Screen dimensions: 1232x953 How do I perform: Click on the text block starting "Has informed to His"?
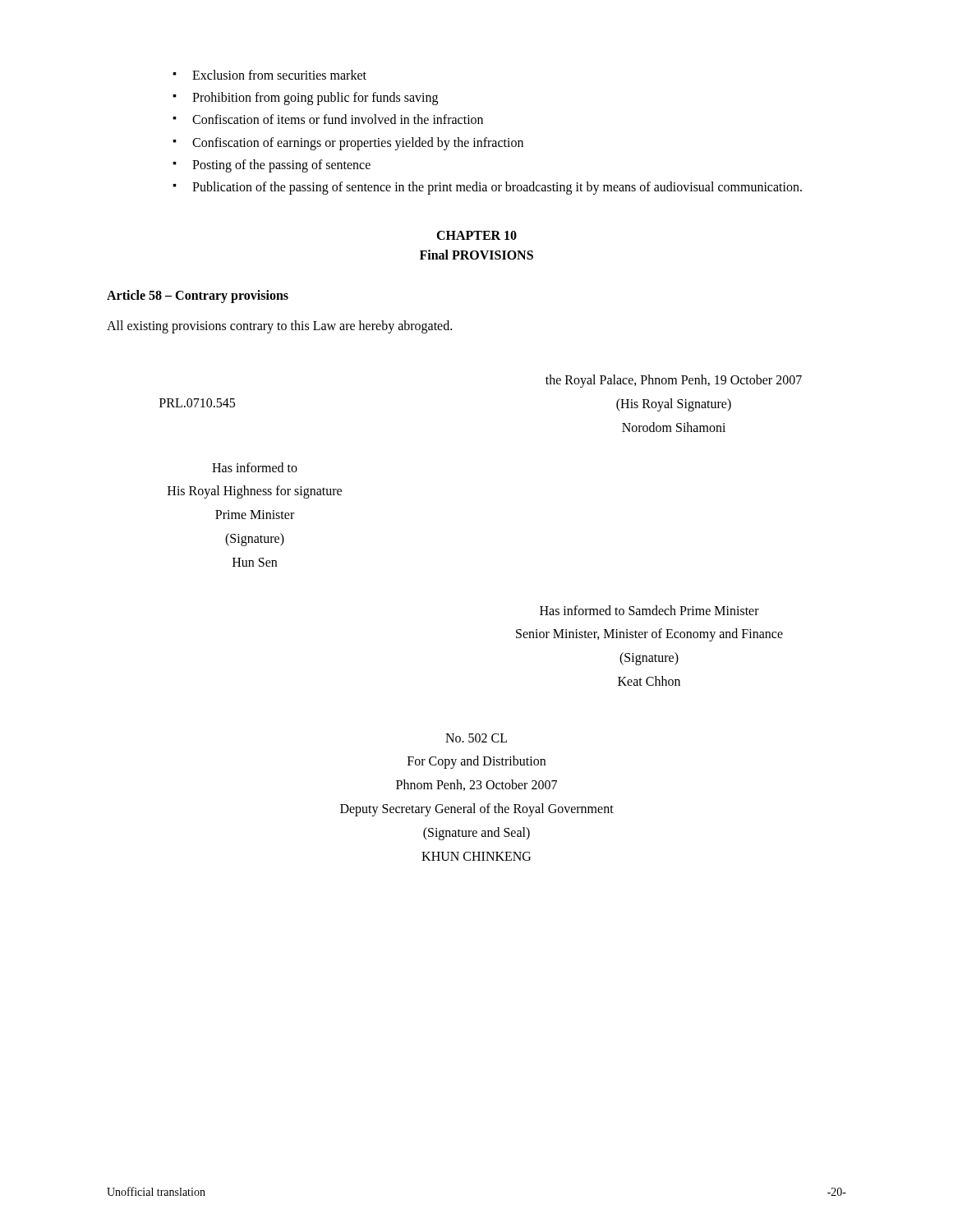click(255, 515)
